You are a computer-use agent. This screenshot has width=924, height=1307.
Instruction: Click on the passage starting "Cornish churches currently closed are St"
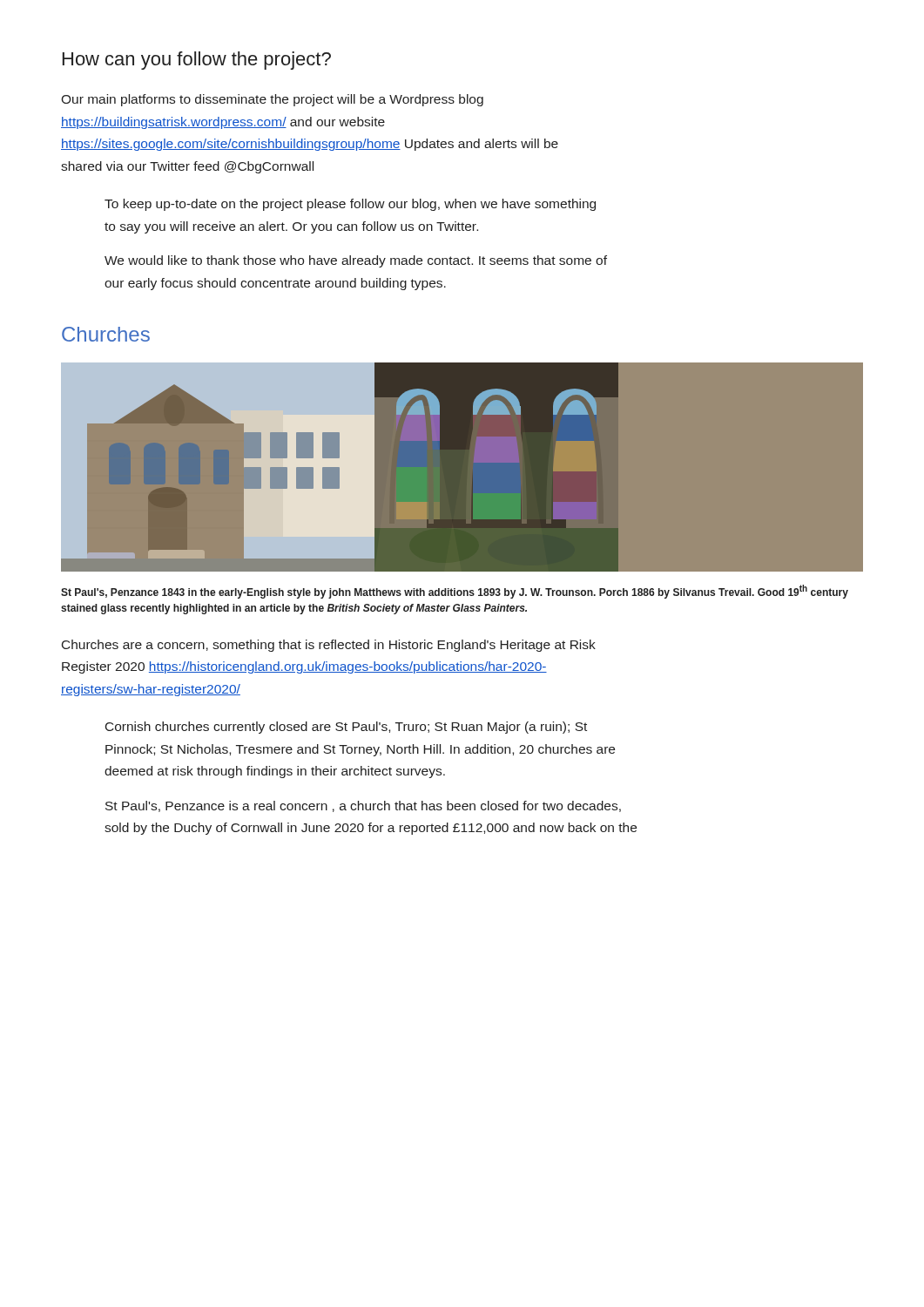click(x=360, y=749)
